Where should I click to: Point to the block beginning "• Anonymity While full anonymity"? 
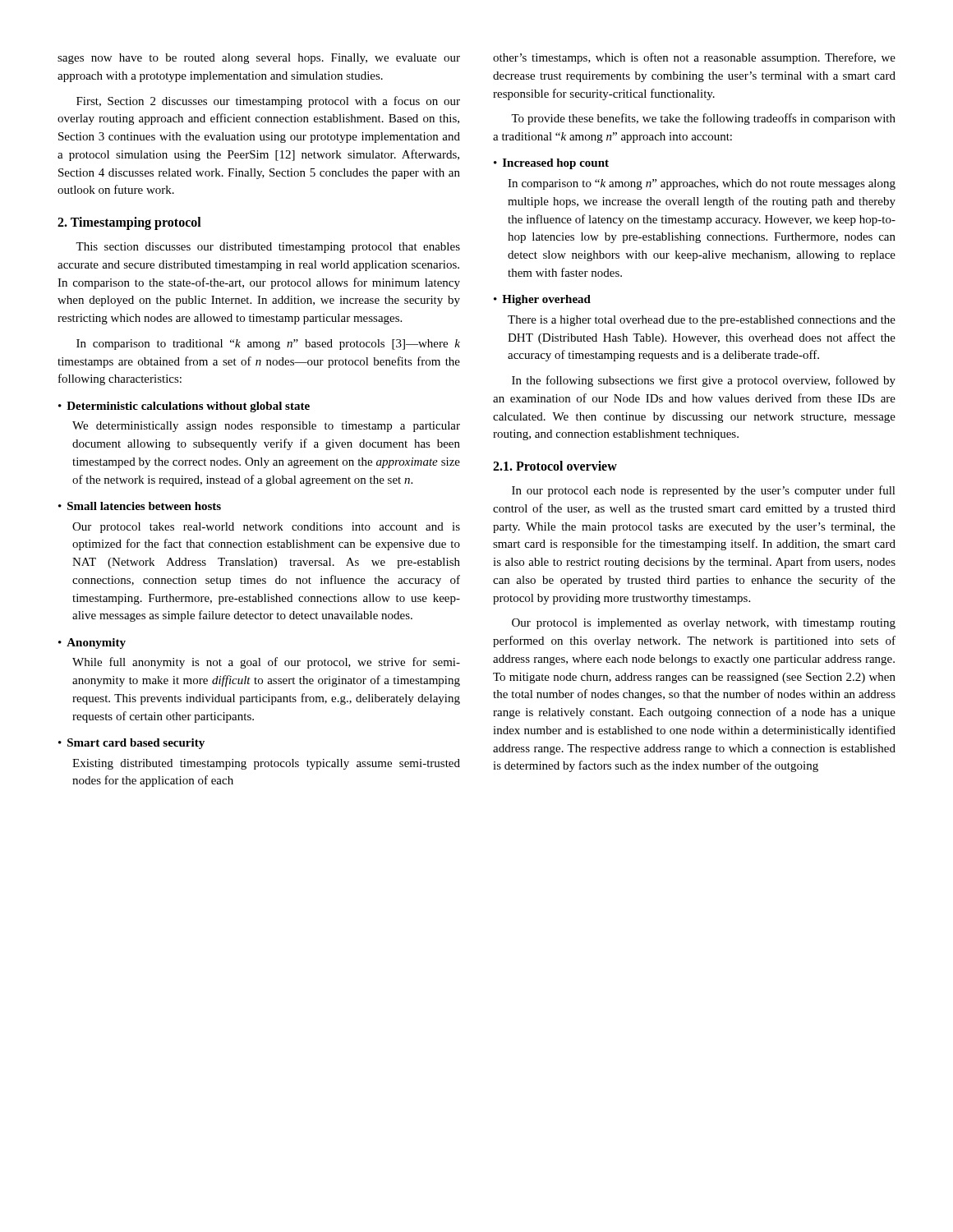(259, 680)
